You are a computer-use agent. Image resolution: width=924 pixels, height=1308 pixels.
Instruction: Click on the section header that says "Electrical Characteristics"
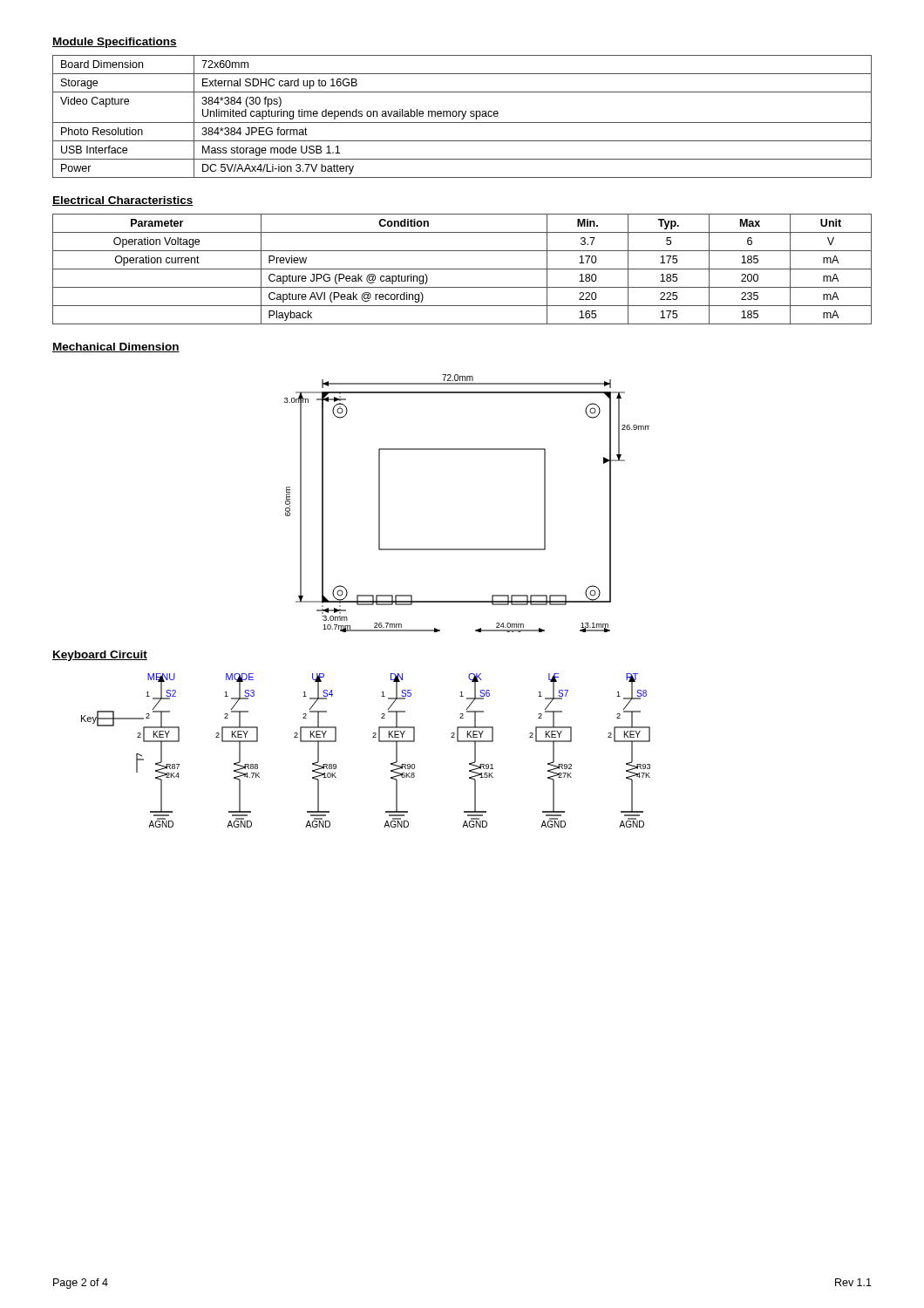click(x=123, y=200)
